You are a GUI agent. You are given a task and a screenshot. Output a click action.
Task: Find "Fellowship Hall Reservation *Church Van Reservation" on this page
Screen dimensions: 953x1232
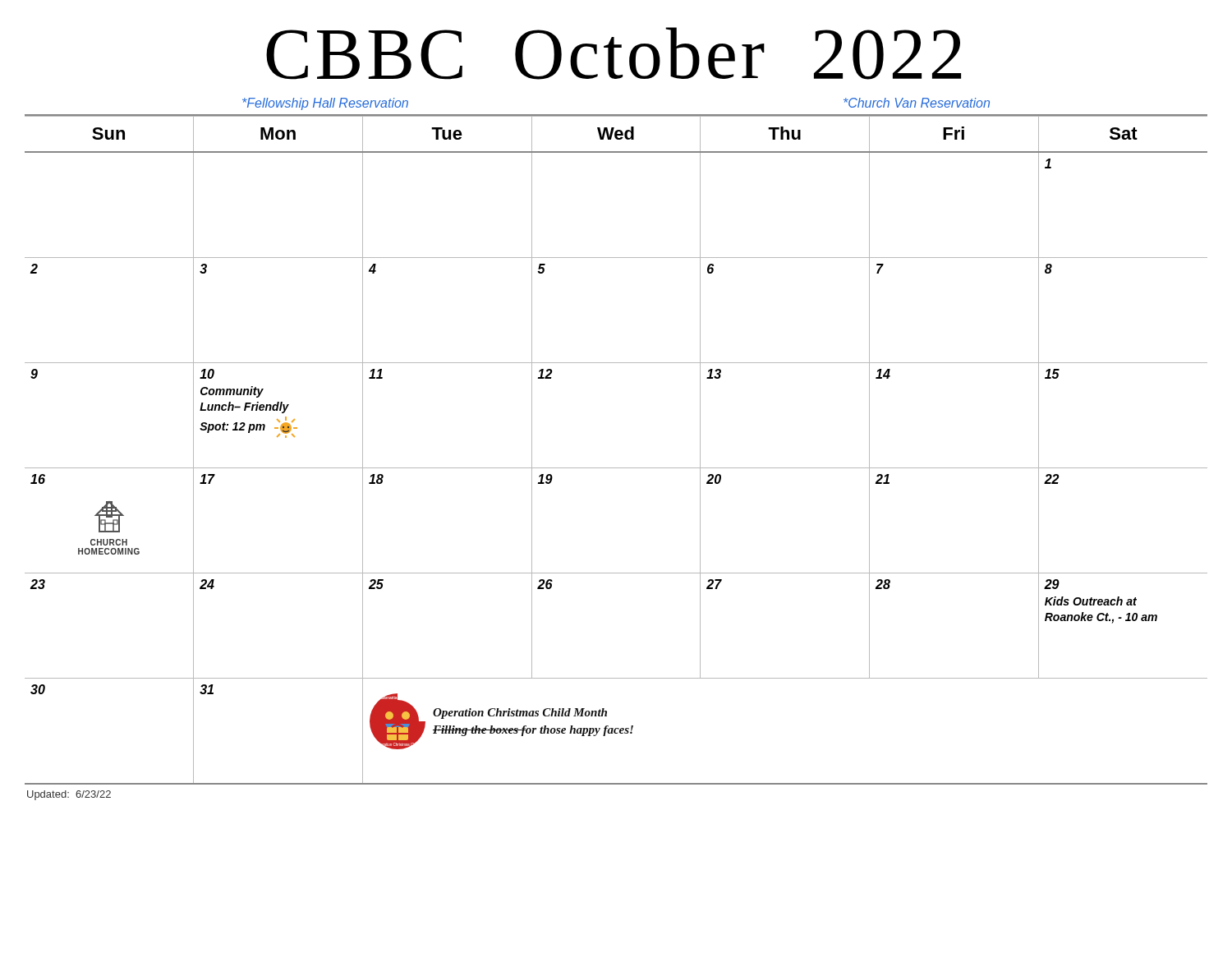tap(616, 103)
